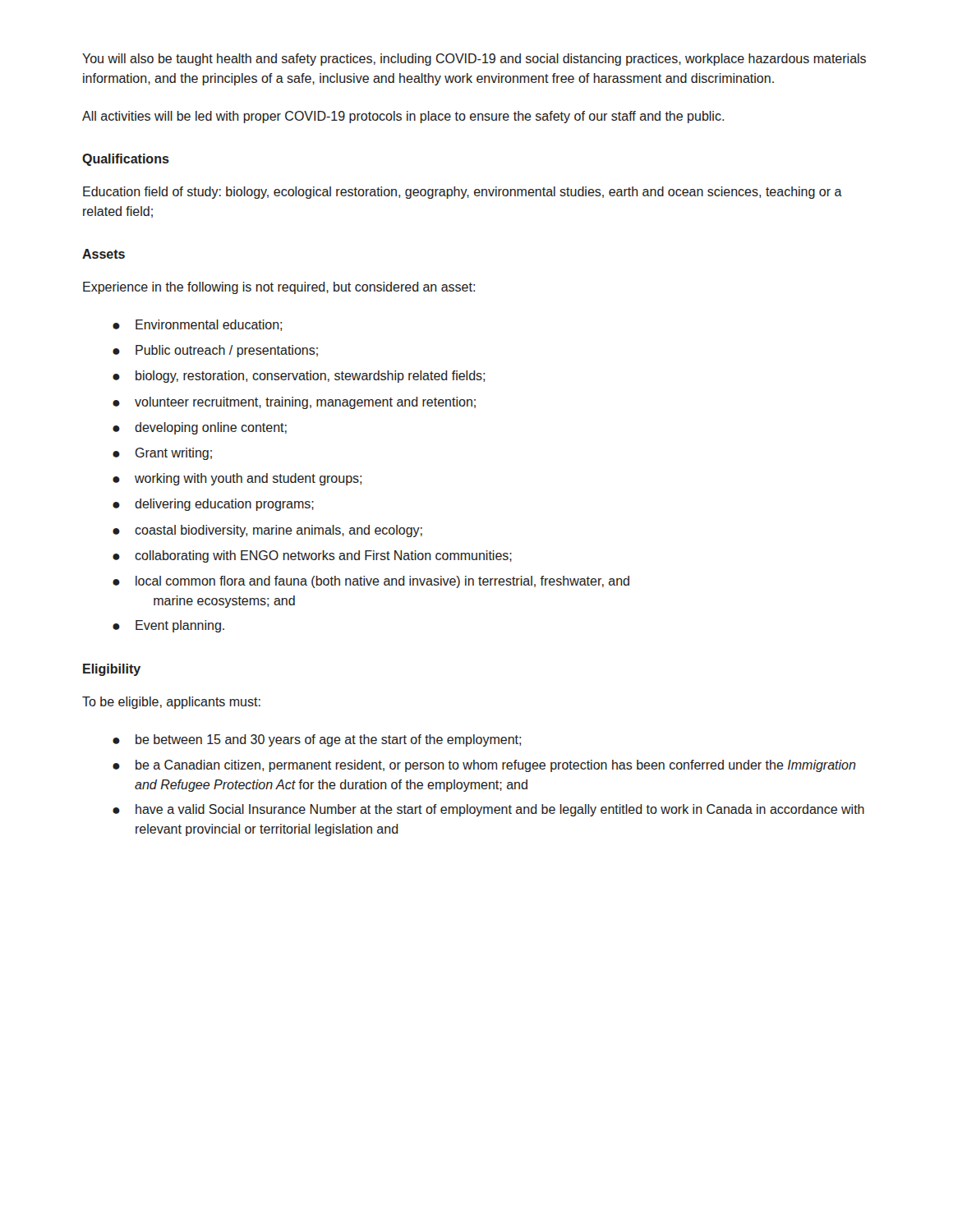
Task: Locate the passage starting "● have a valid Social"
Action: tap(476, 820)
